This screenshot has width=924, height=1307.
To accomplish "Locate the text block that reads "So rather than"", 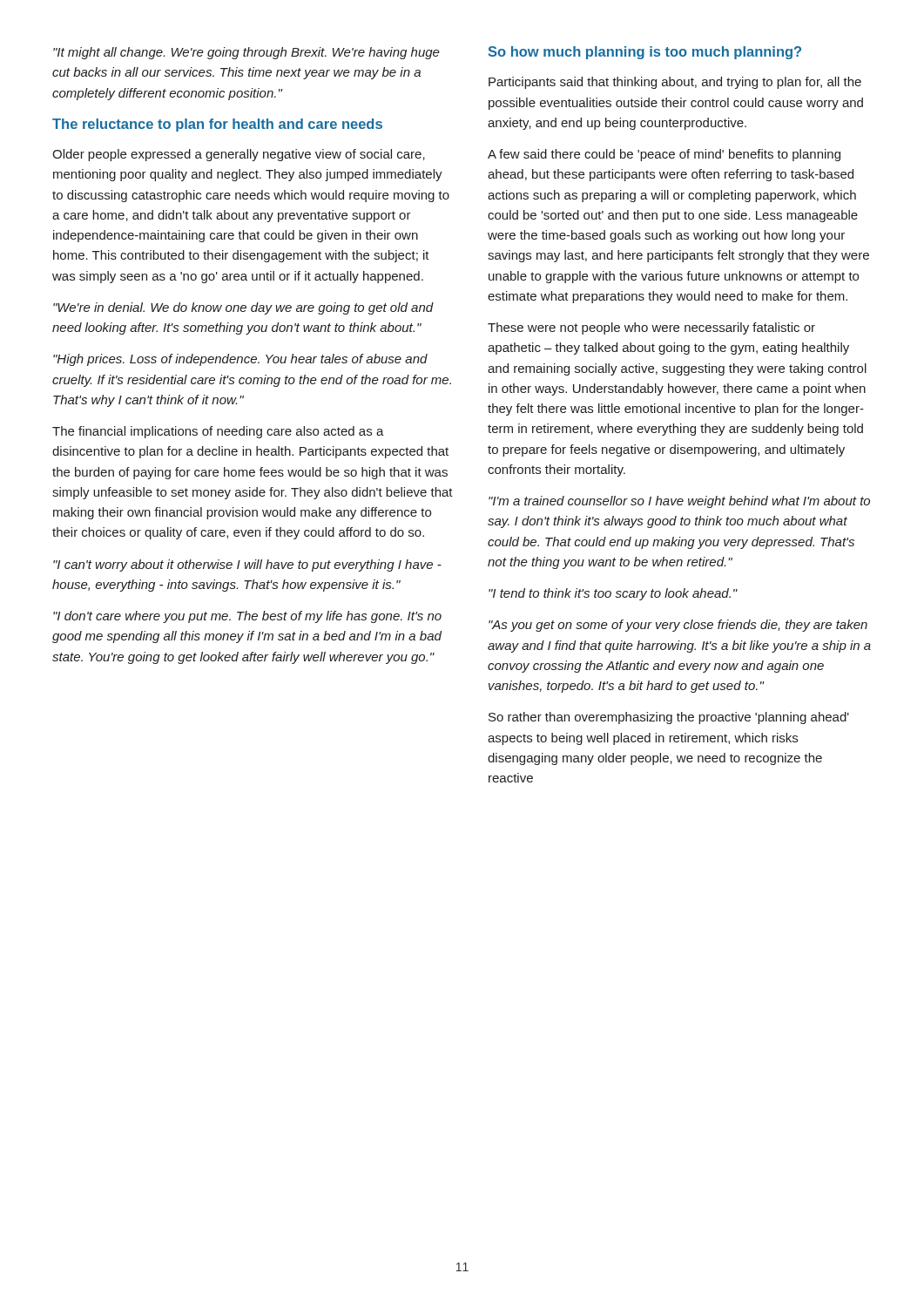I will [680, 747].
